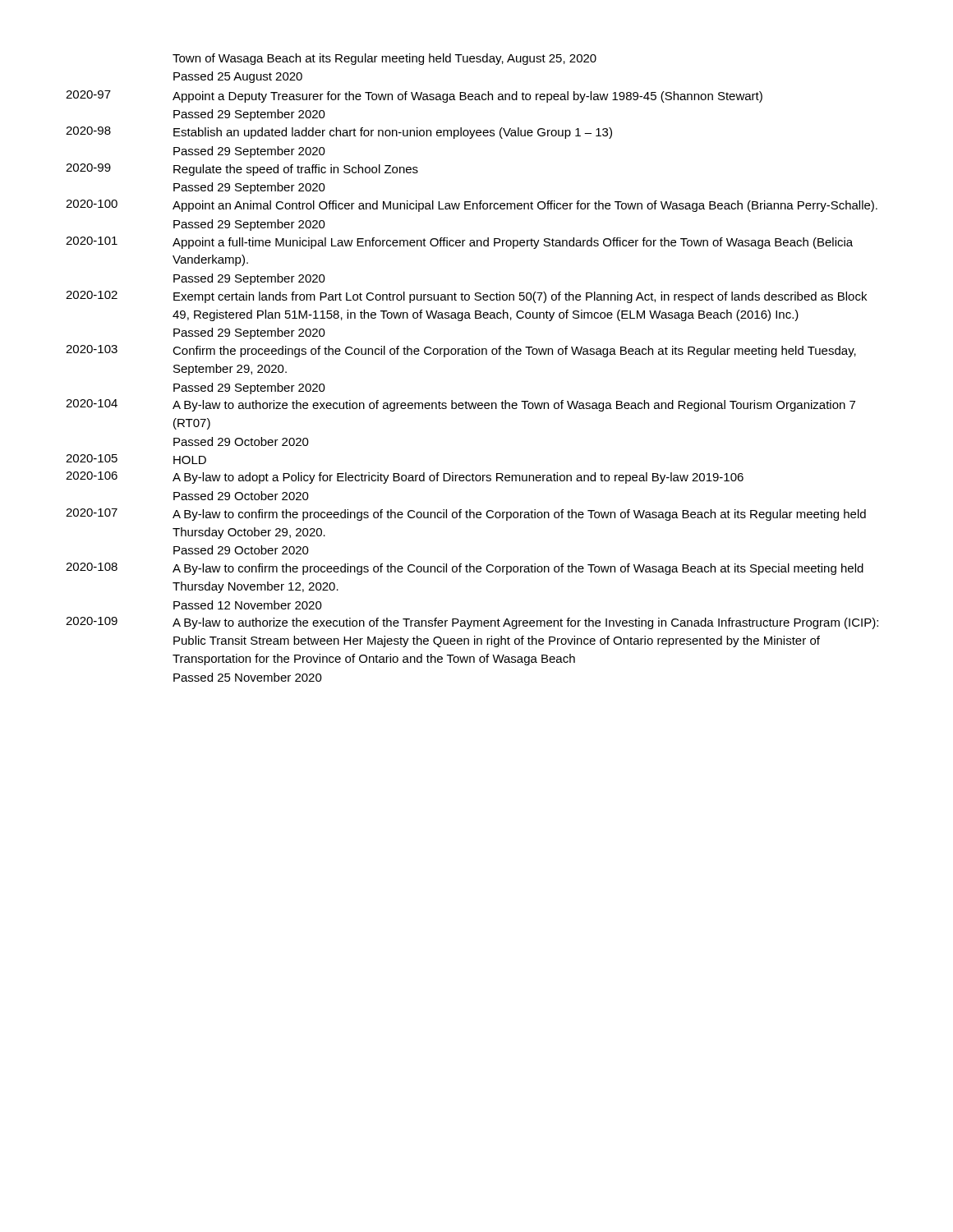
Task: Point to the block beginning "Town of Wasaga Beach at its Regular"
Action: click(385, 67)
